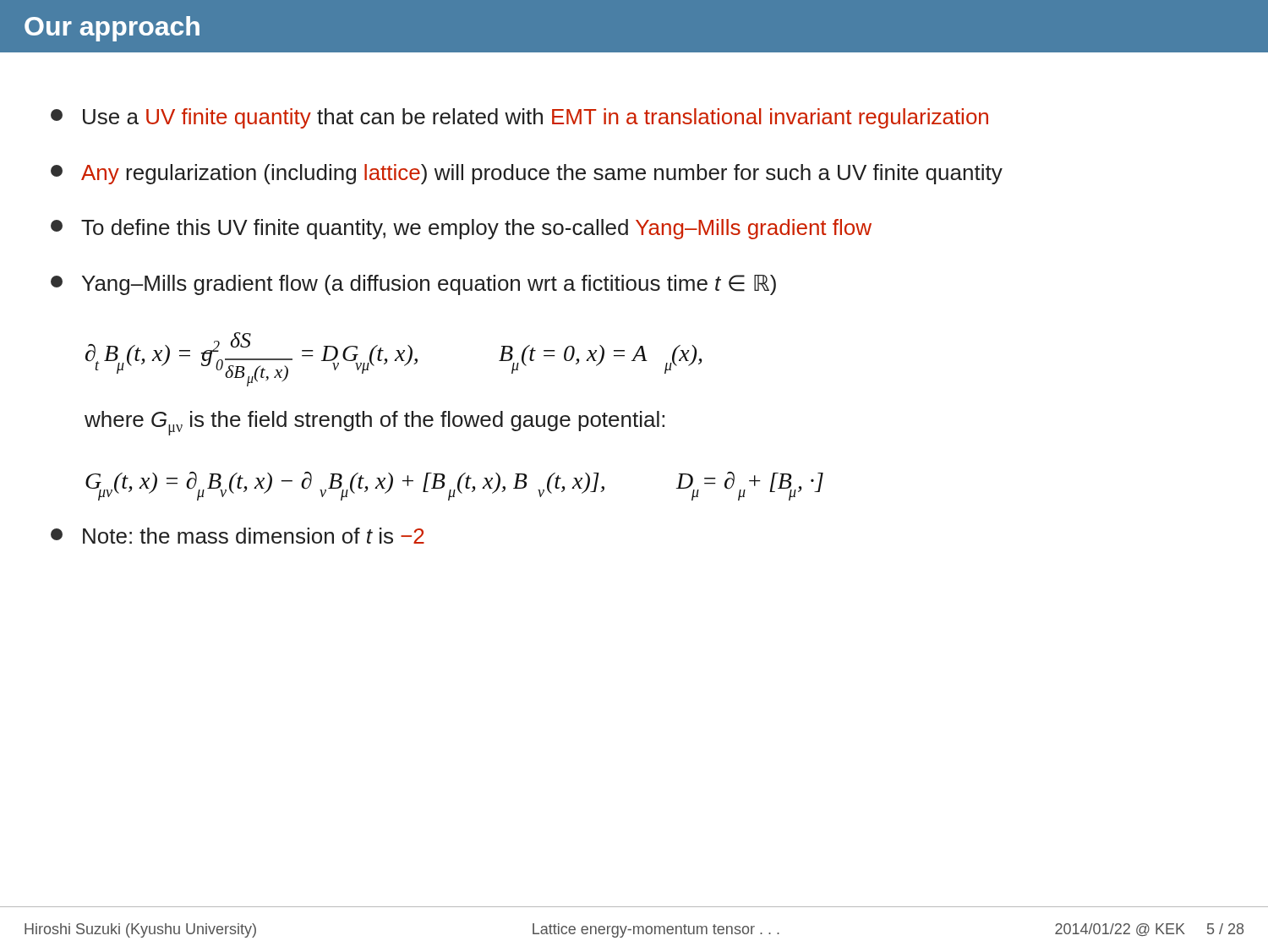Find the block on this page that starts "where Gμν is the field strength"

[376, 421]
